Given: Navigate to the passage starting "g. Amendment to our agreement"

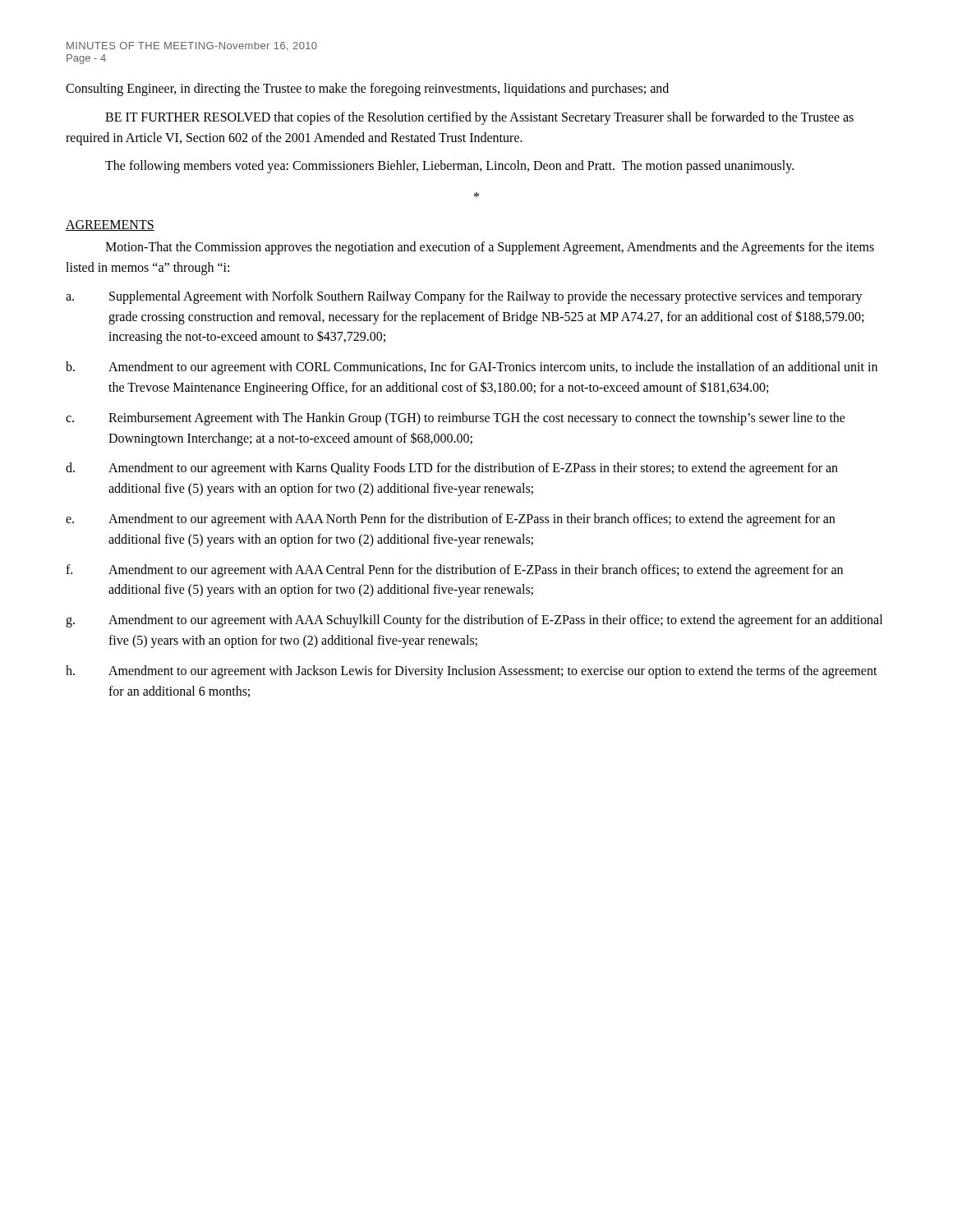Looking at the screenshot, I should coord(476,631).
